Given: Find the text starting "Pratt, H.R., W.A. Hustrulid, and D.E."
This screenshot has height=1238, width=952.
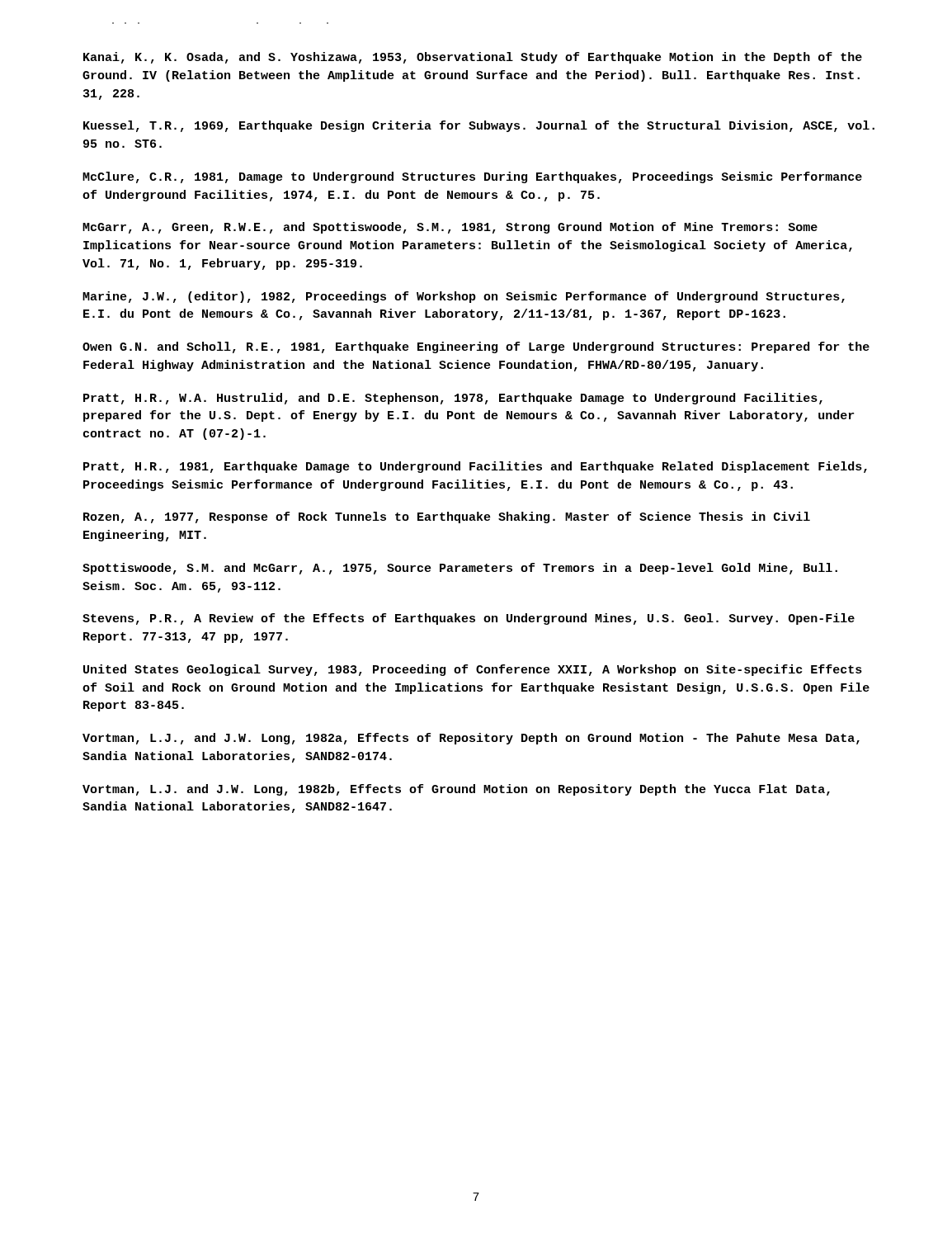Looking at the screenshot, I should 469,417.
